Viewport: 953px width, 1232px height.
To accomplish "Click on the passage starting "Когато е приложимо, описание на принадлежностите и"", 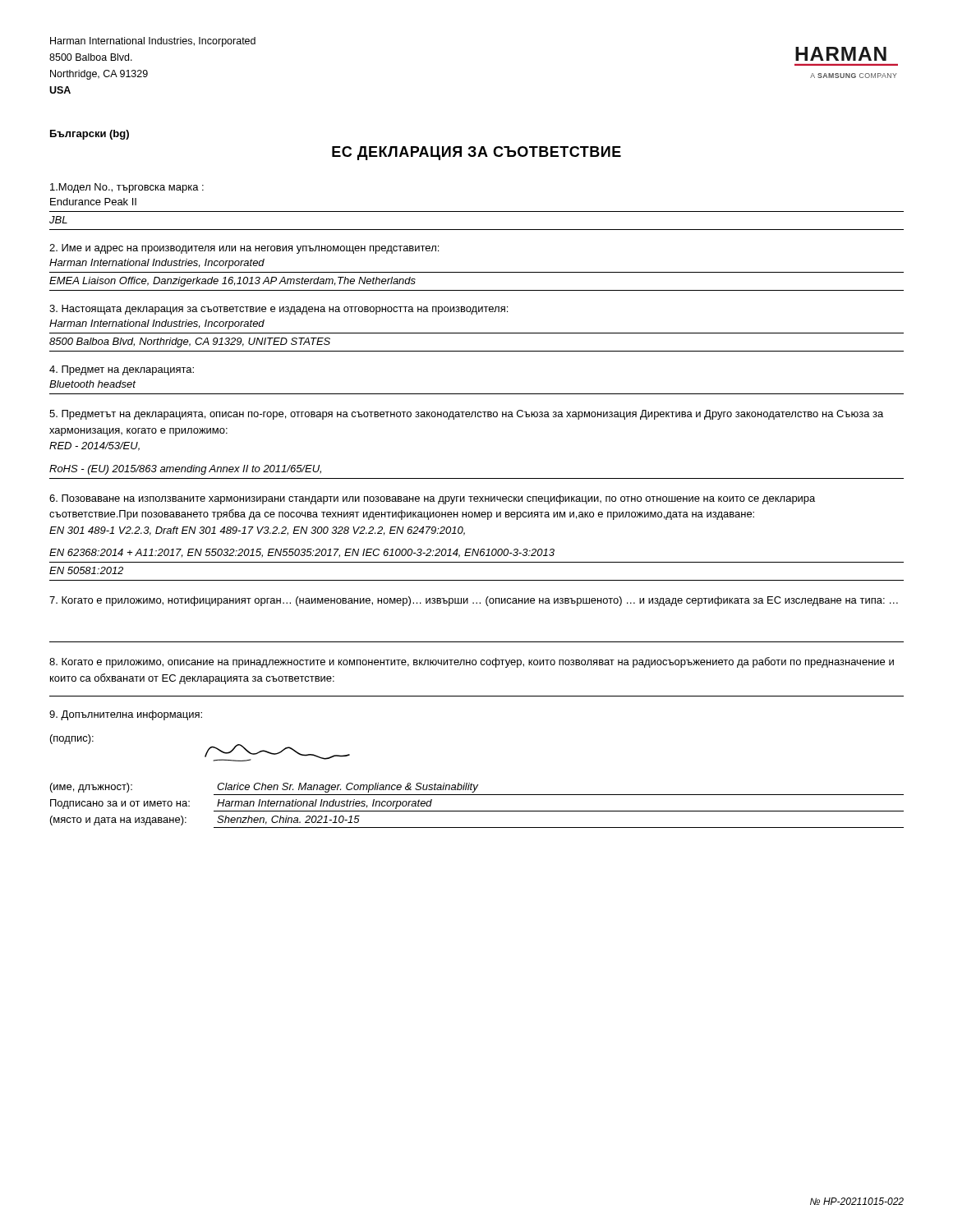I will (x=476, y=675).
